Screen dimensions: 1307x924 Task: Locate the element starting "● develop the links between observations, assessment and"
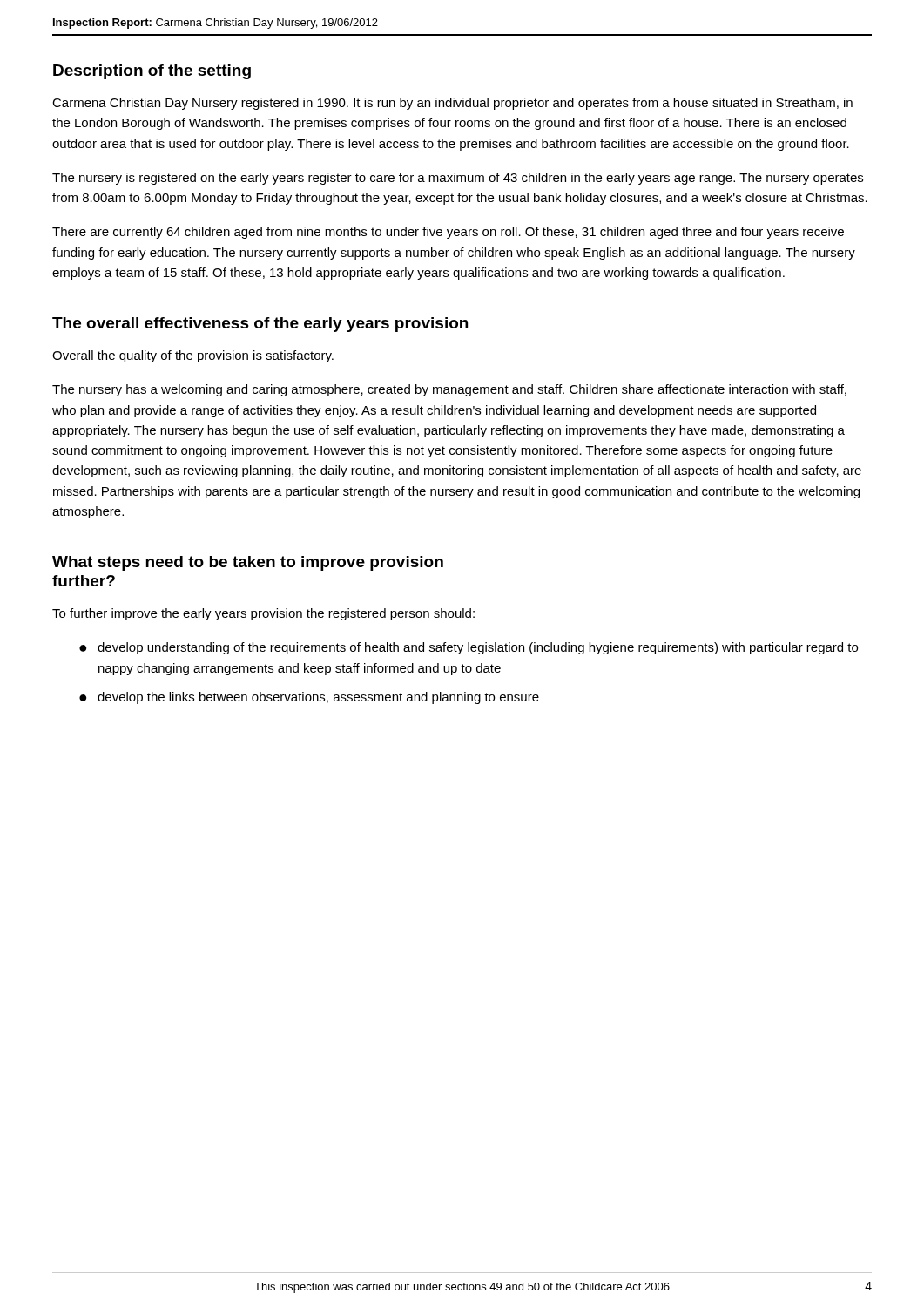(309, 697)
